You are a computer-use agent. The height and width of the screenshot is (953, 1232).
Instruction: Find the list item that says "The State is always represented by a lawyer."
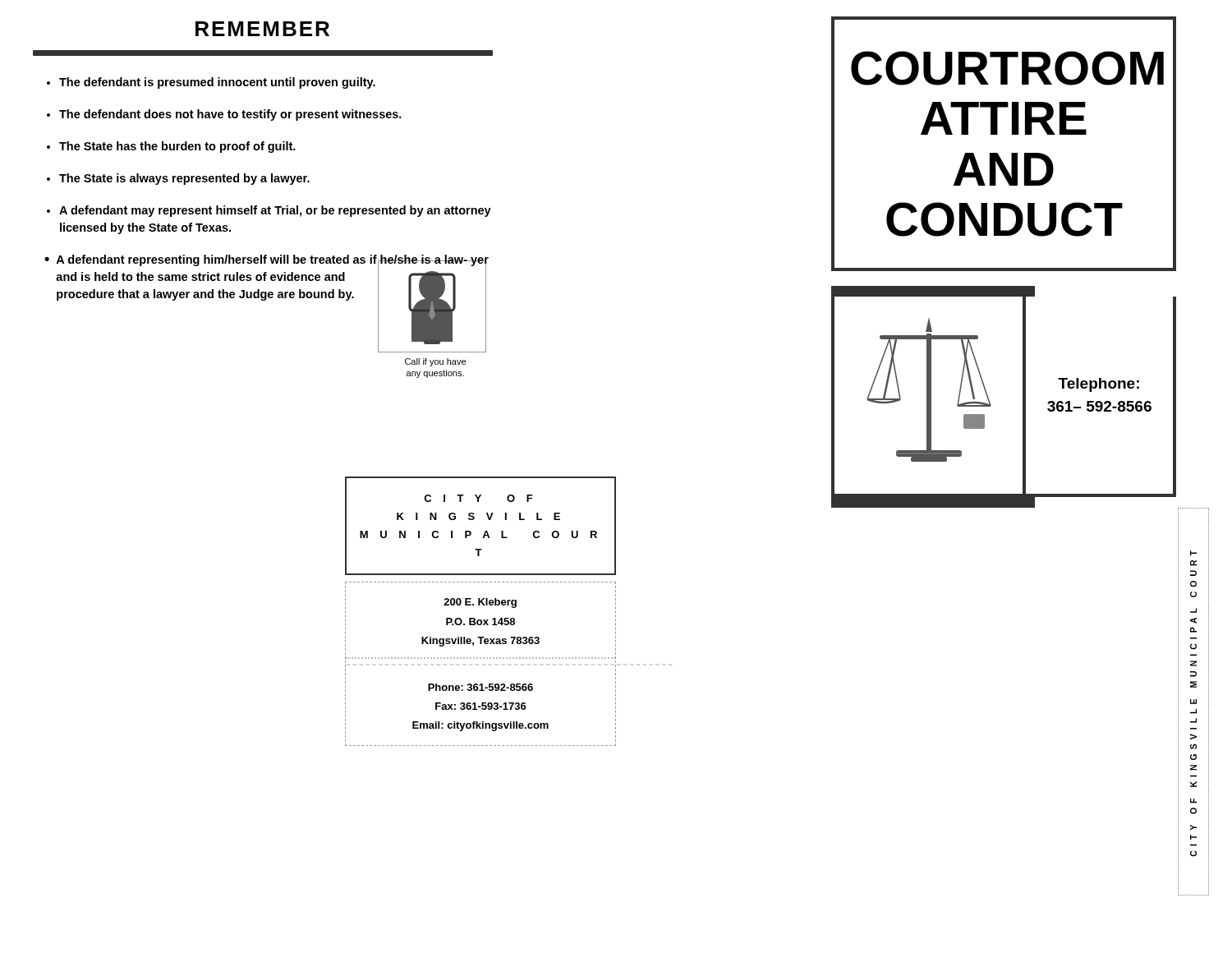coord(185,178)
